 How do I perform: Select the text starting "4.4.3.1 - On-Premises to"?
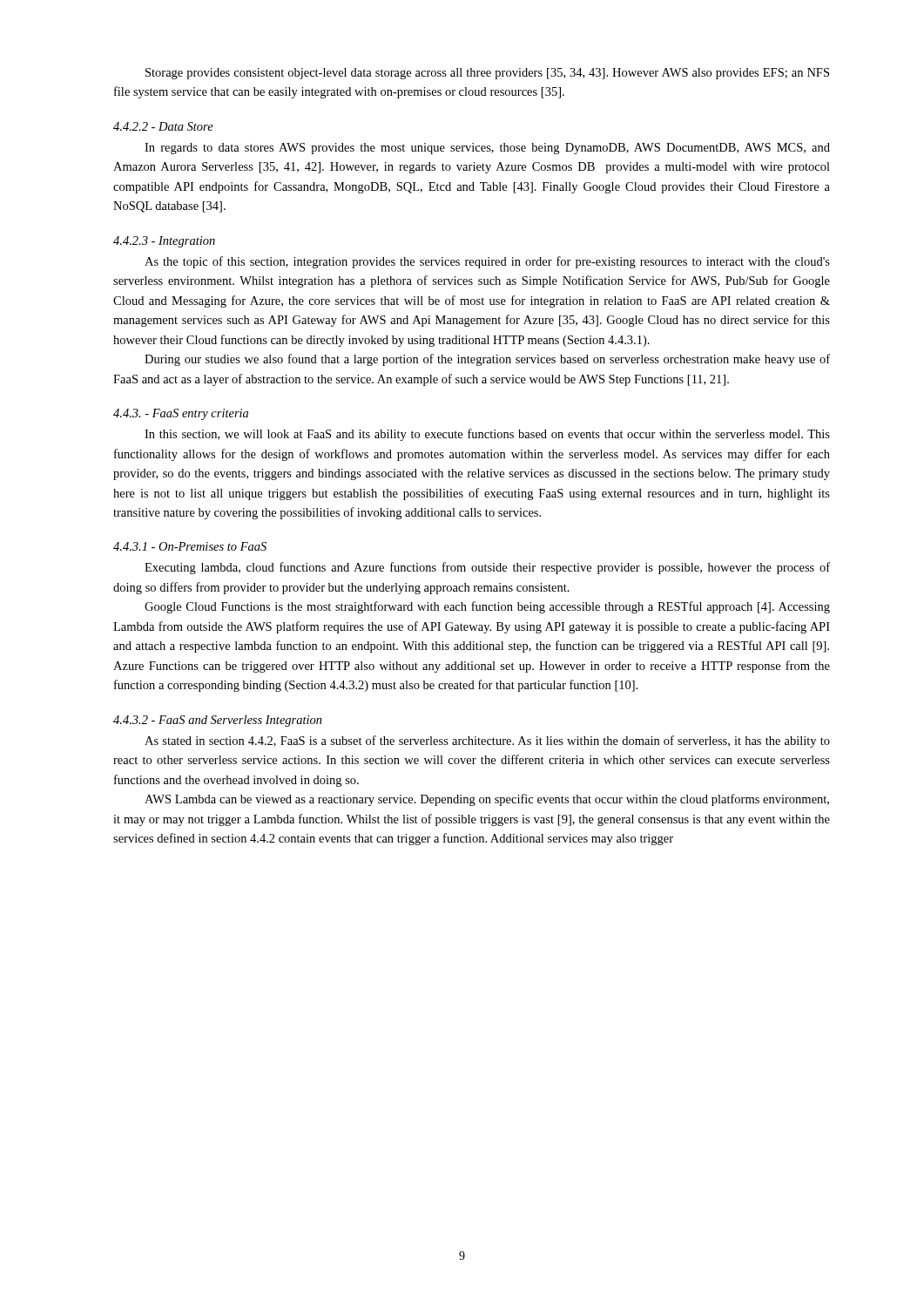(190, 547)
